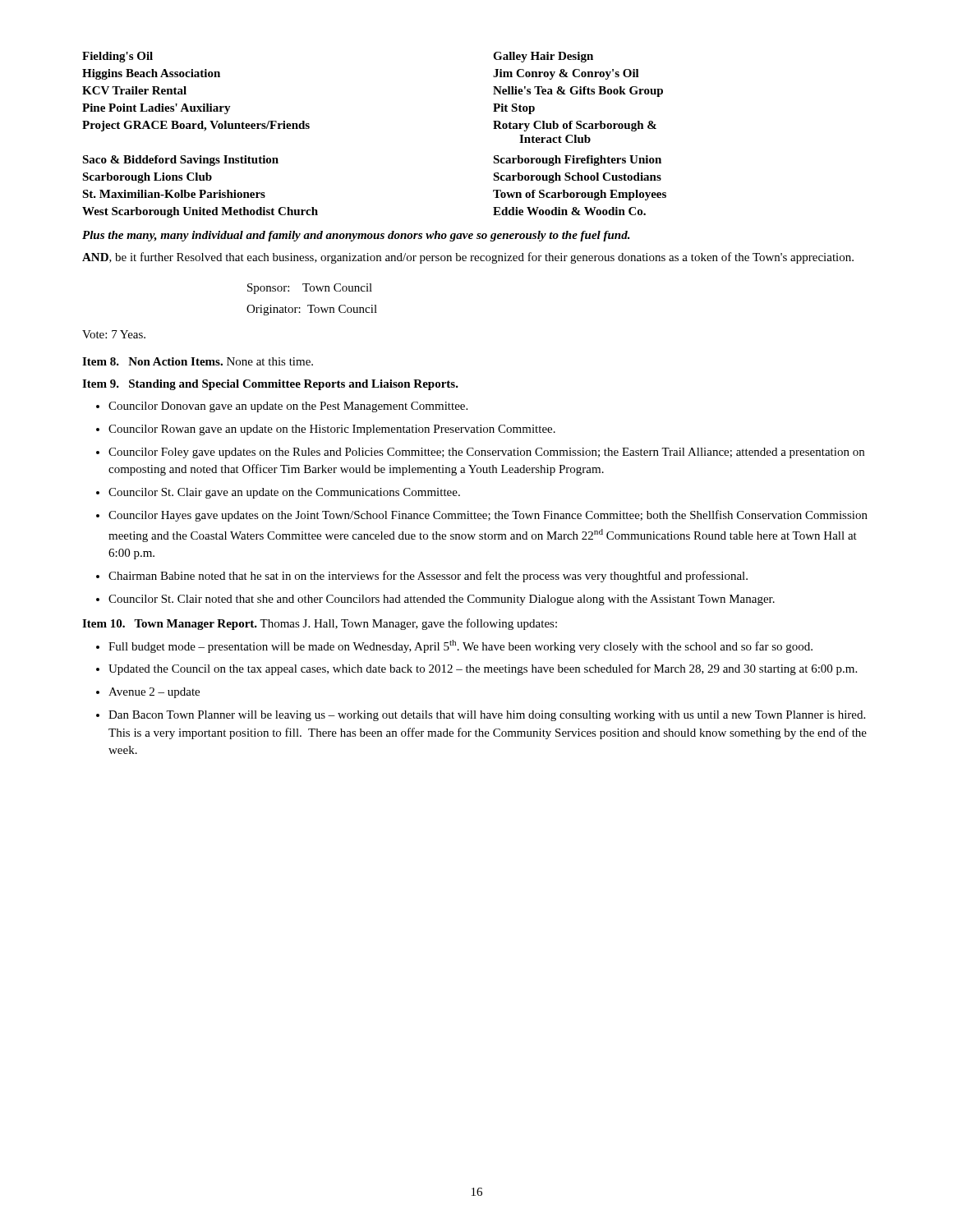
Task: Point to the block beginning "Councilor St. Clair noted"
Action: 442,599
